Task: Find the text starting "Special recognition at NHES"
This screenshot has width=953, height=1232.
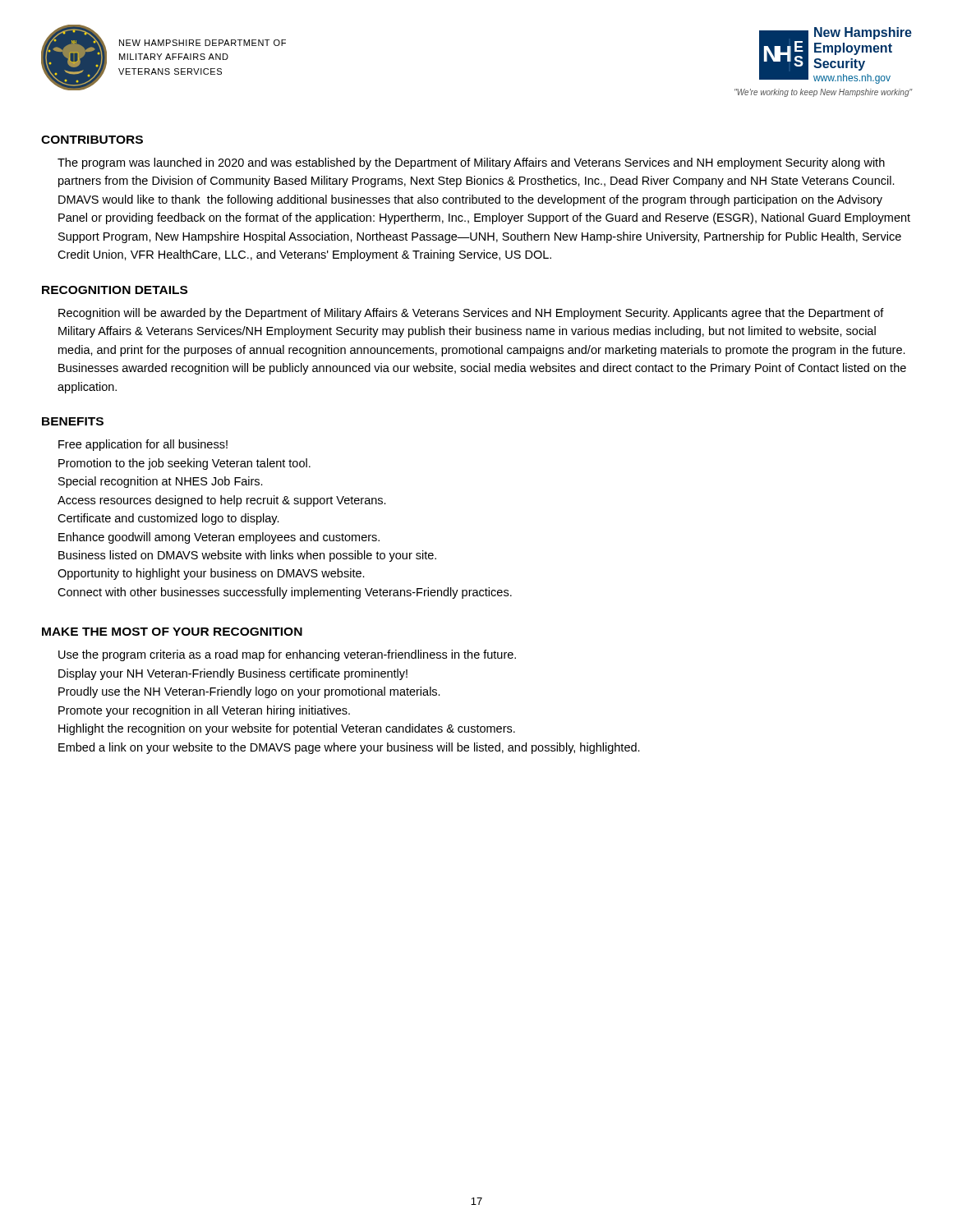Action: [x=160, y=481]
